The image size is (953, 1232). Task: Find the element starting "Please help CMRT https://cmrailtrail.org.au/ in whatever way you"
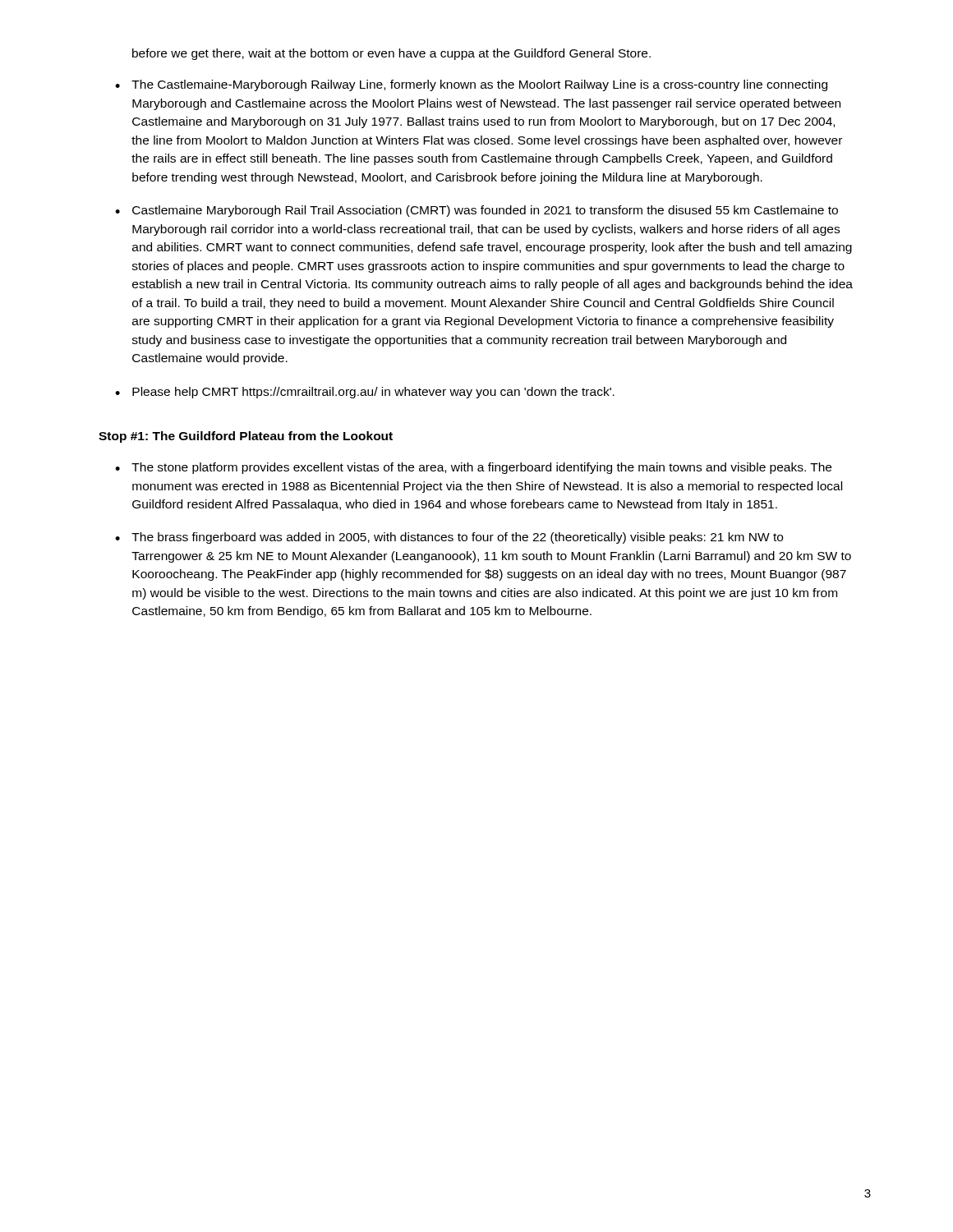point(493,392)
